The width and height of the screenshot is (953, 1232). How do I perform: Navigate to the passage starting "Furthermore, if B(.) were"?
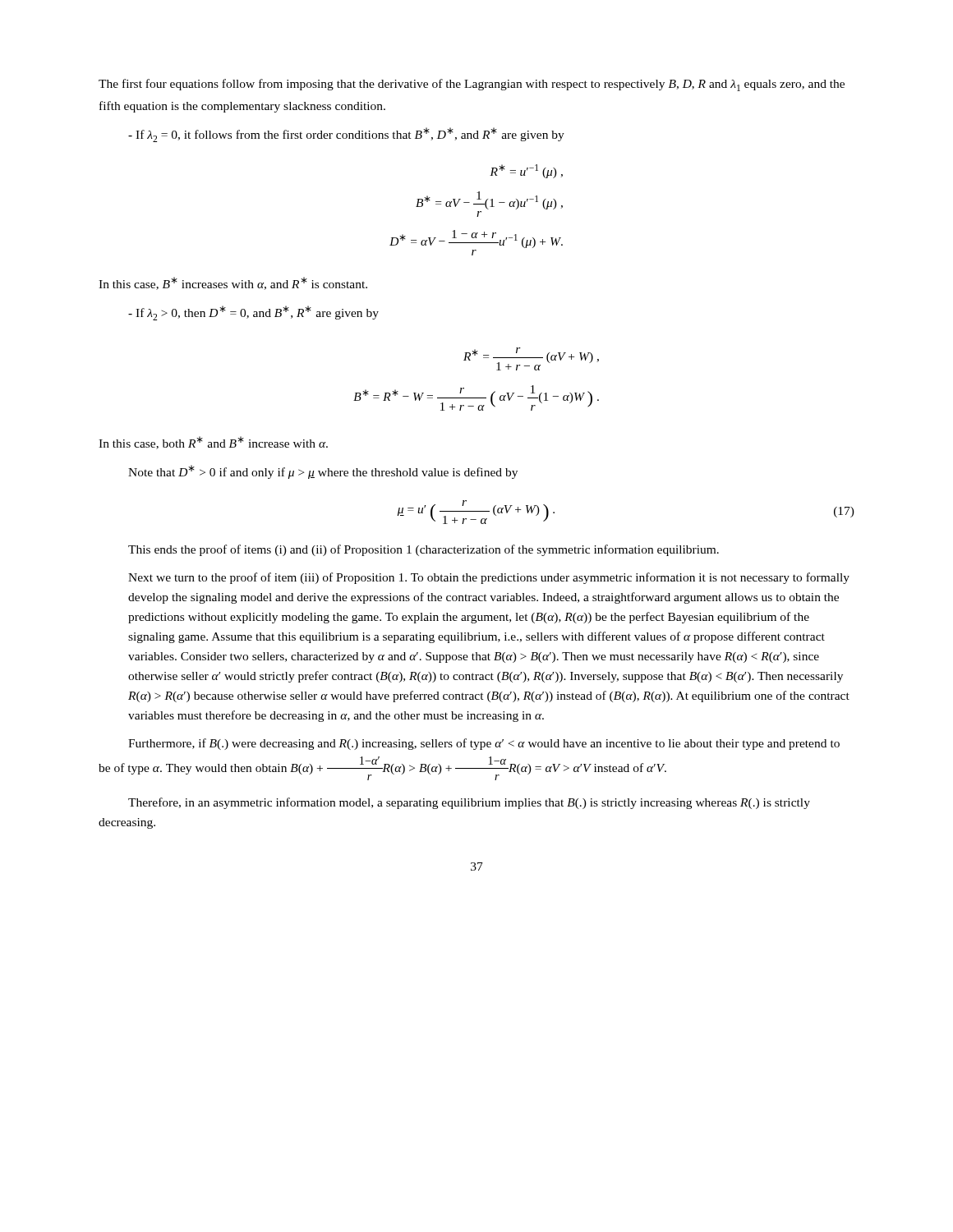tap(476, 759)
